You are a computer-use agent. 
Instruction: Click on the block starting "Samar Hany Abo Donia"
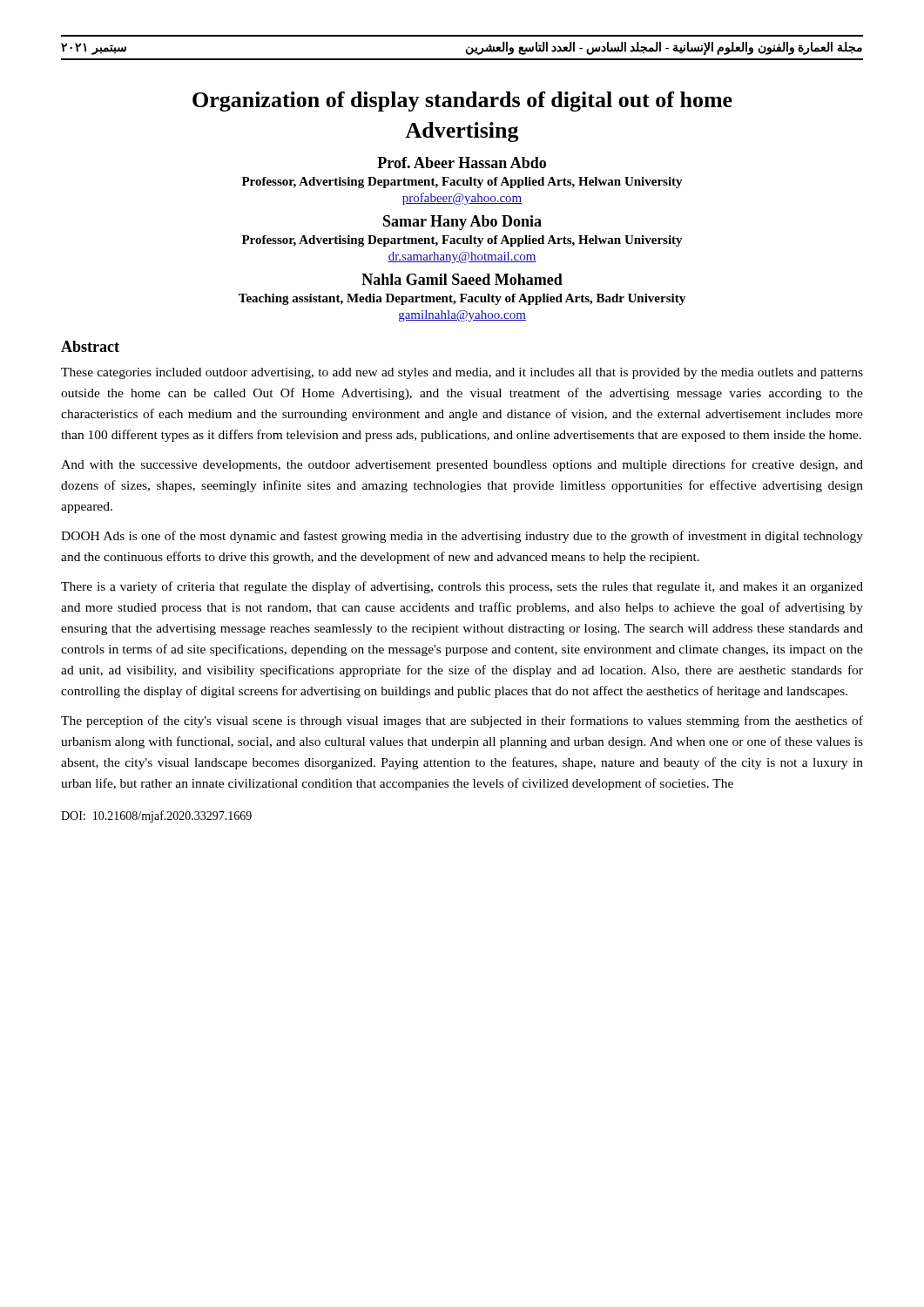462,221
